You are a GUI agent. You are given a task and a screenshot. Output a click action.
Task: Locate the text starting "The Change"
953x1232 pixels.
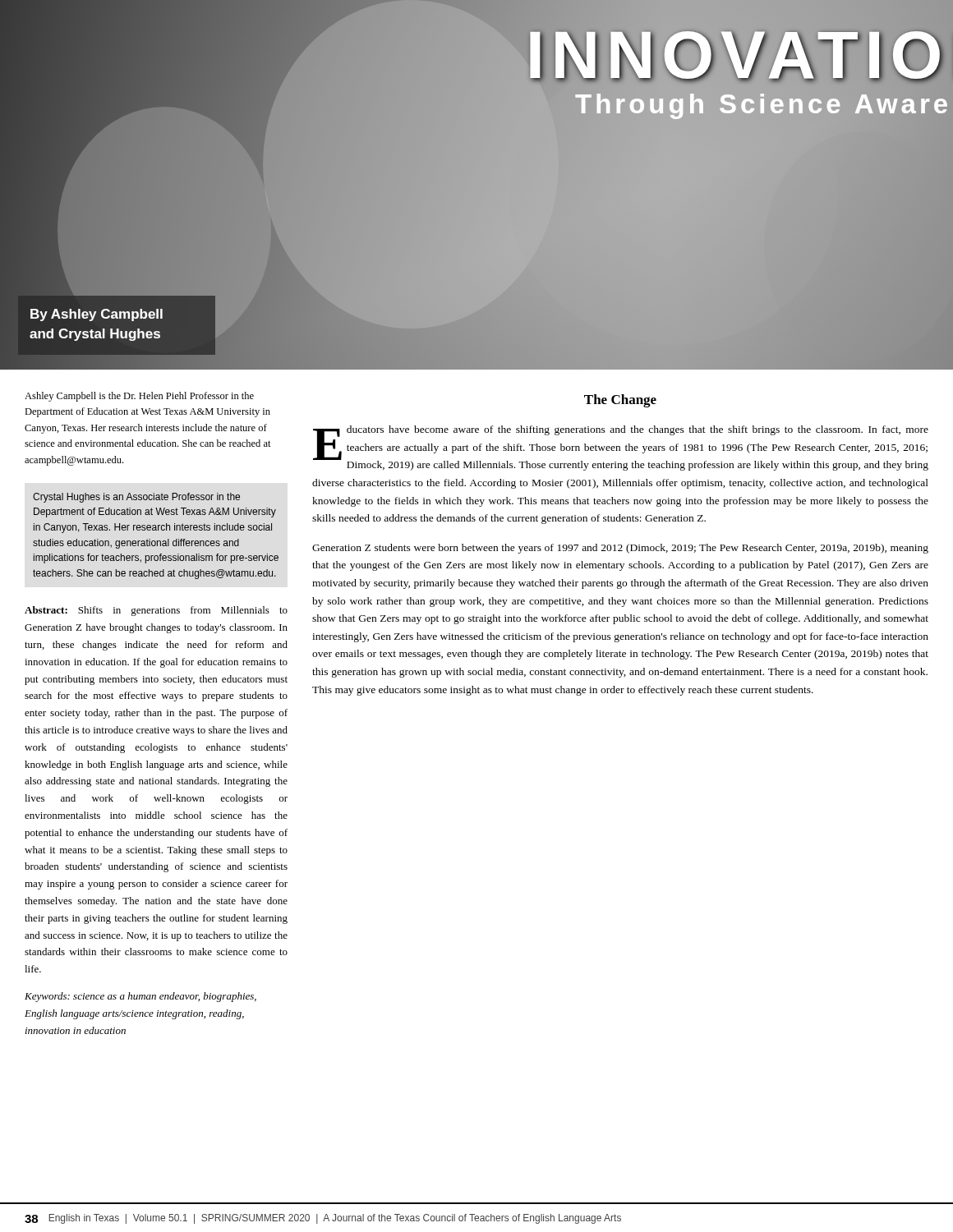620,400
